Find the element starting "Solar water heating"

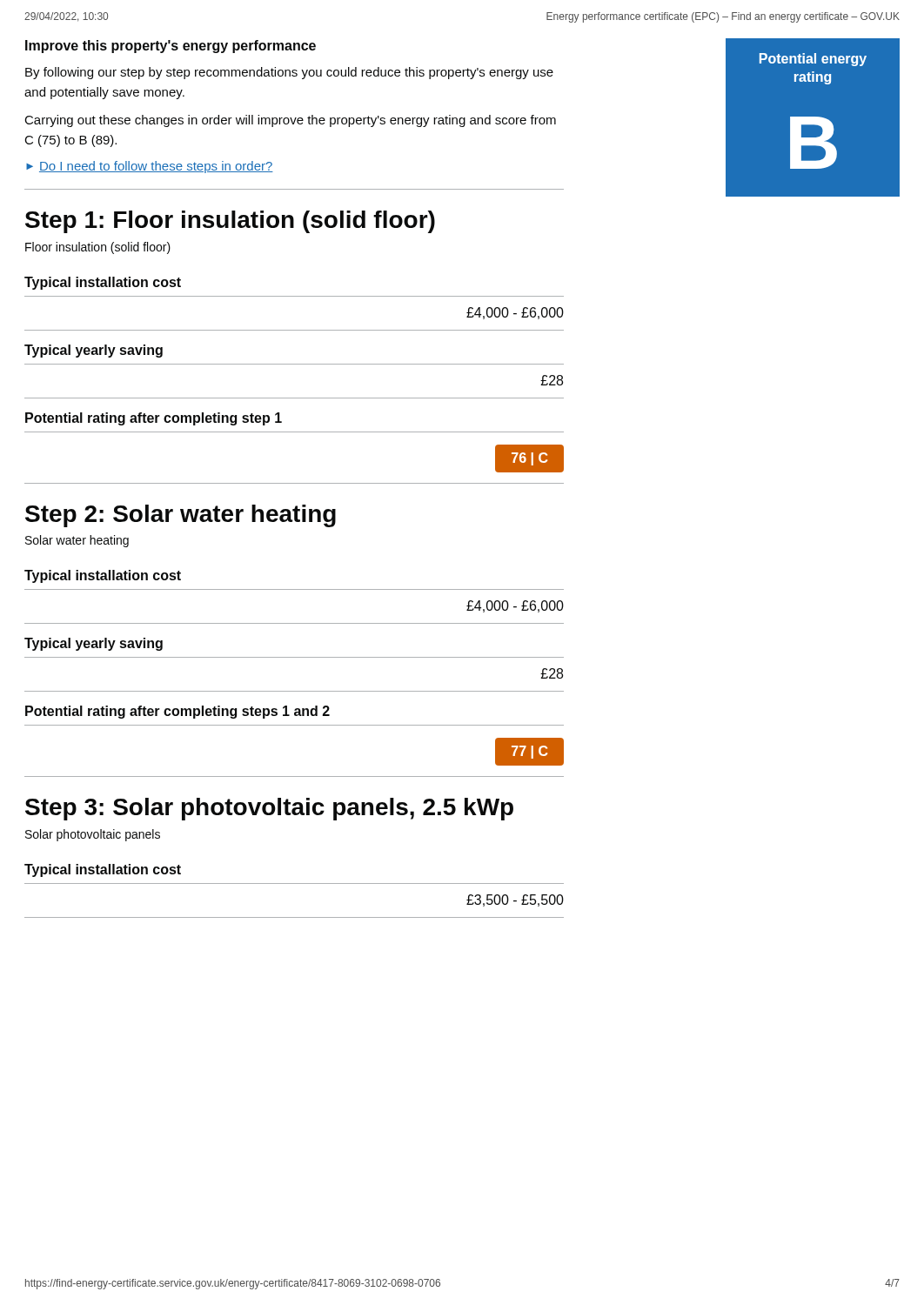(77, 540)
